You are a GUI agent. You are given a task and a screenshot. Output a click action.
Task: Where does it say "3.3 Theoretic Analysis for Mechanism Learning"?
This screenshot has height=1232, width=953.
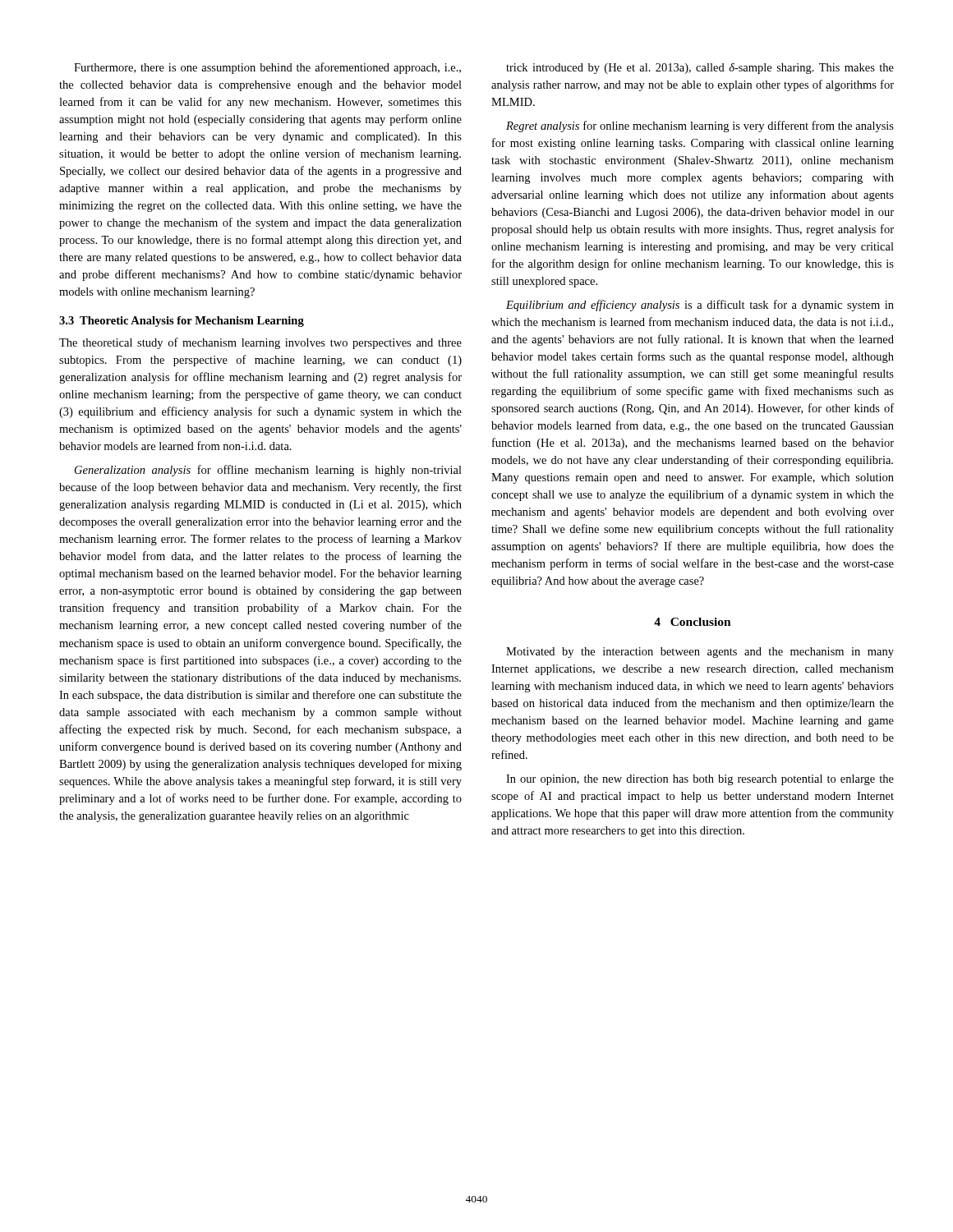(x=181, y=321)
